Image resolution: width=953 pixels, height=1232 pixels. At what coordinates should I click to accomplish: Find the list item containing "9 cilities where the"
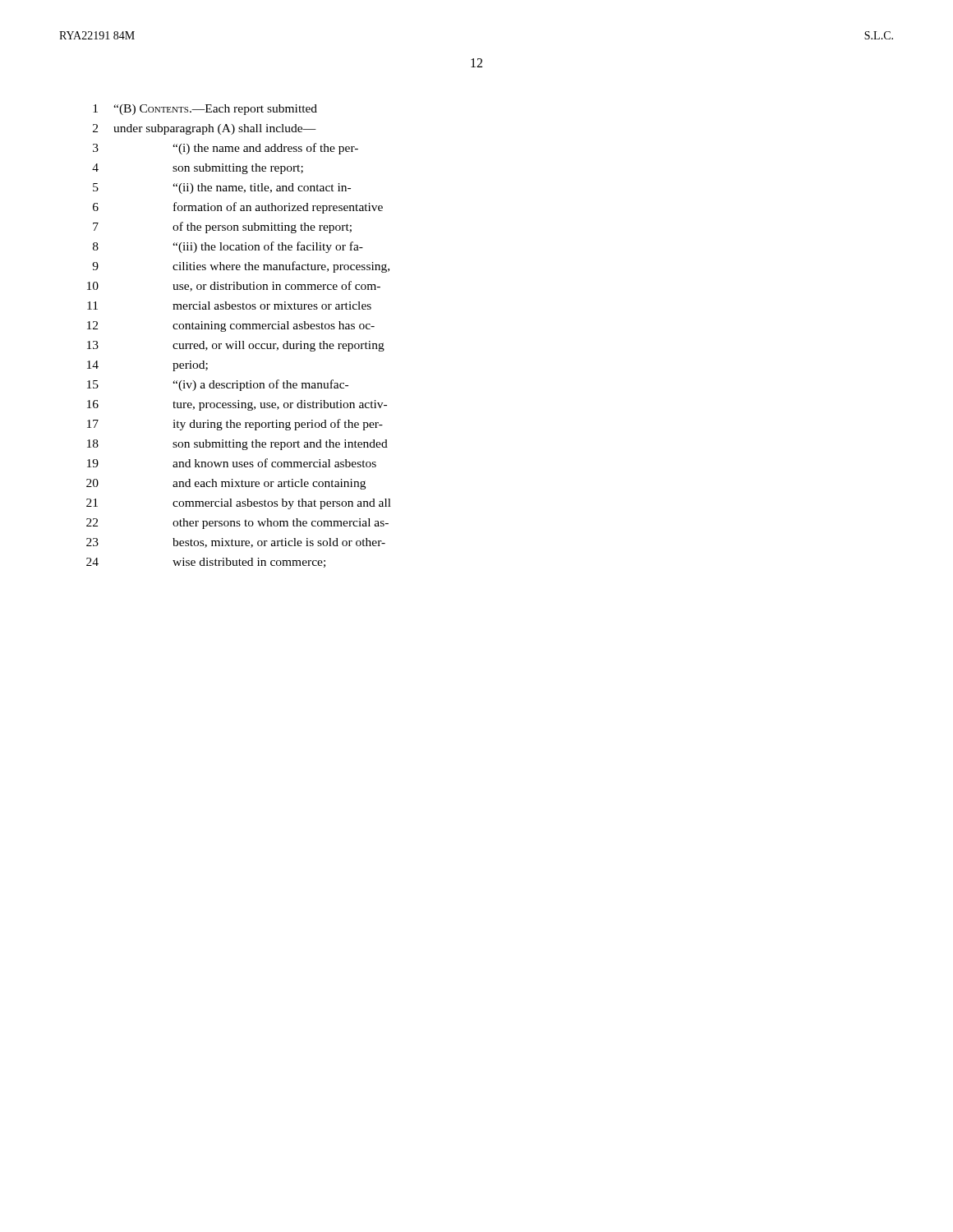point(241,267)
